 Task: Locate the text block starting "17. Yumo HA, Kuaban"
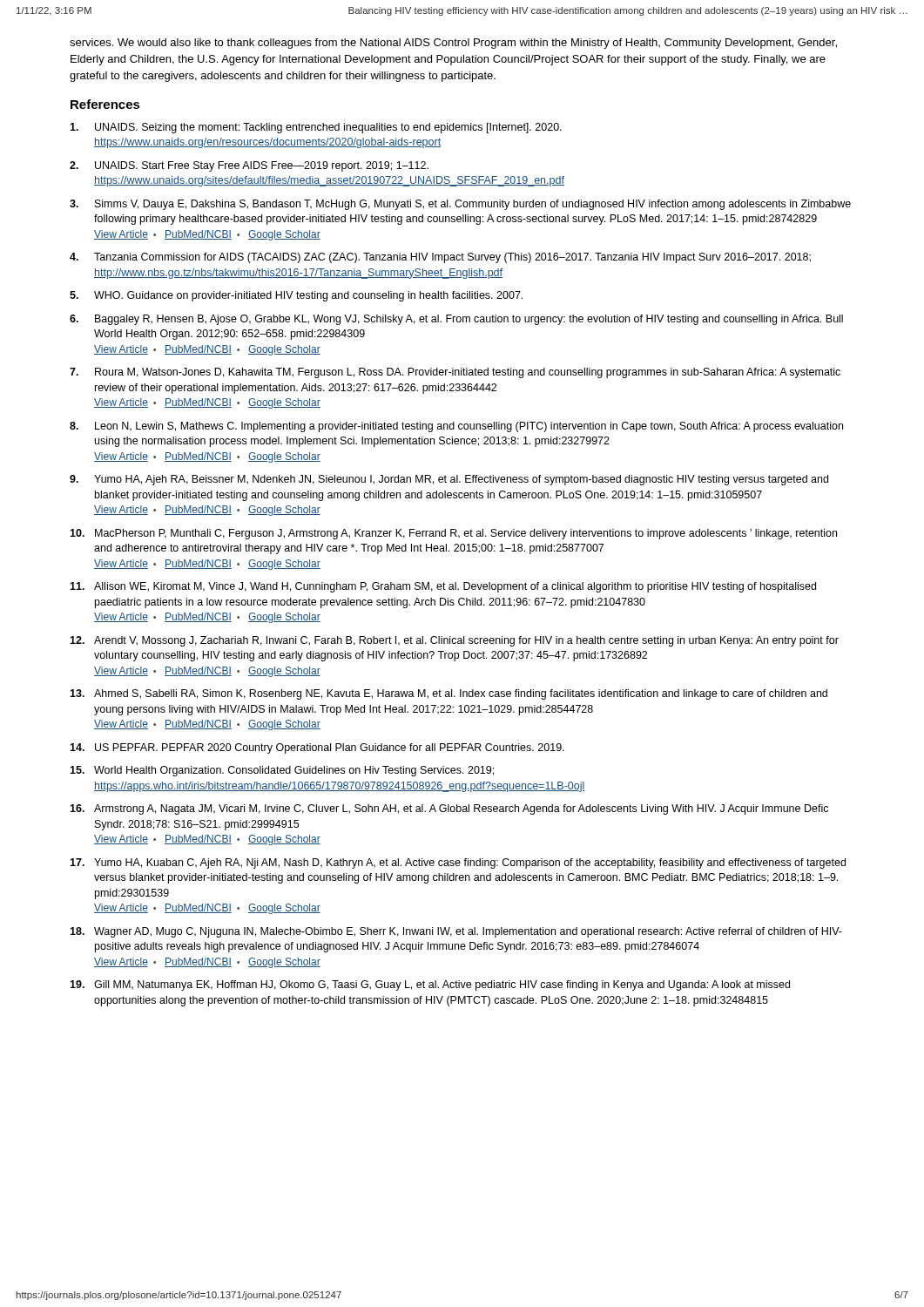pos(462,886)
